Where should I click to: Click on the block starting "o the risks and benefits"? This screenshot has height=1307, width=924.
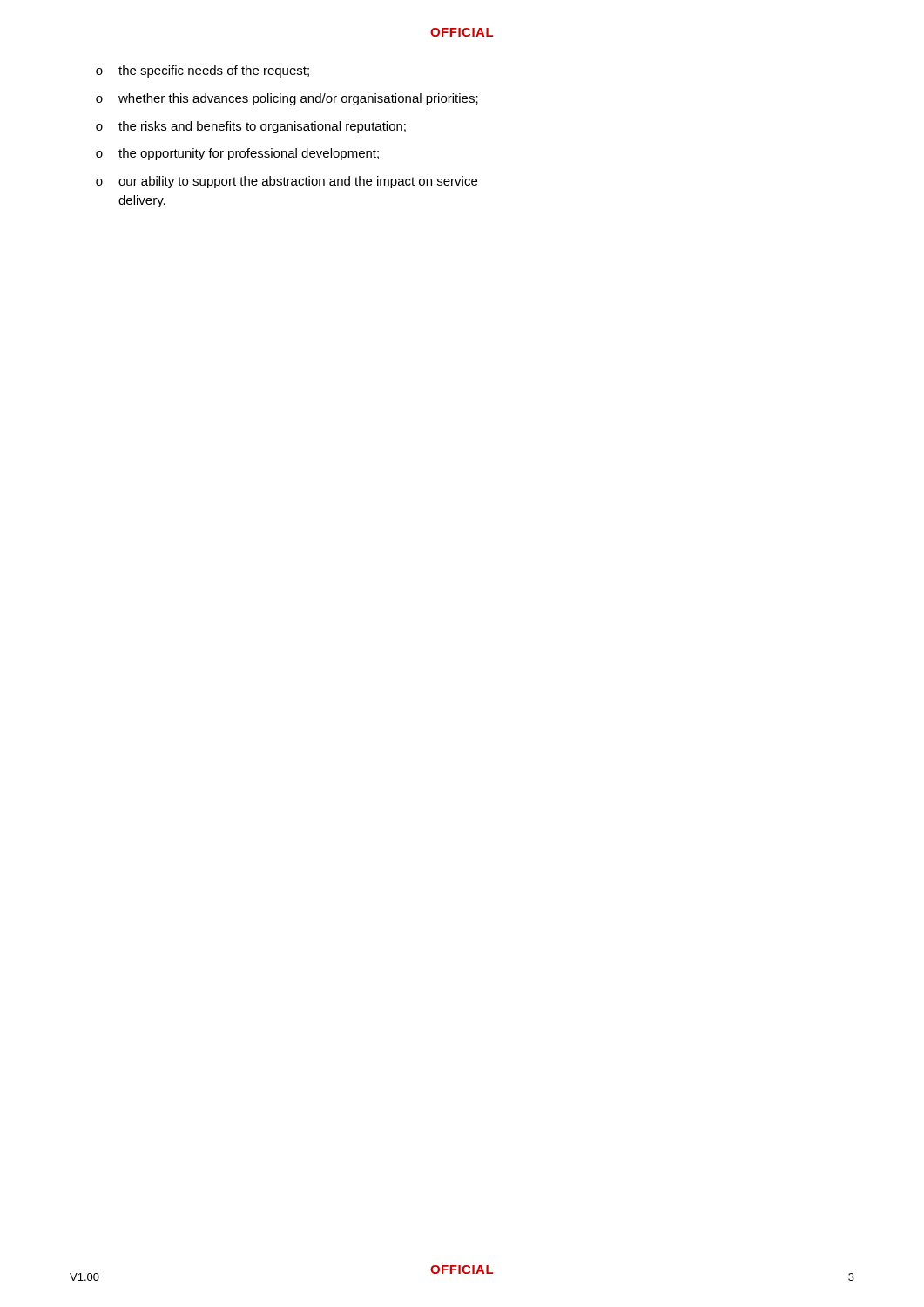[251, 127]
